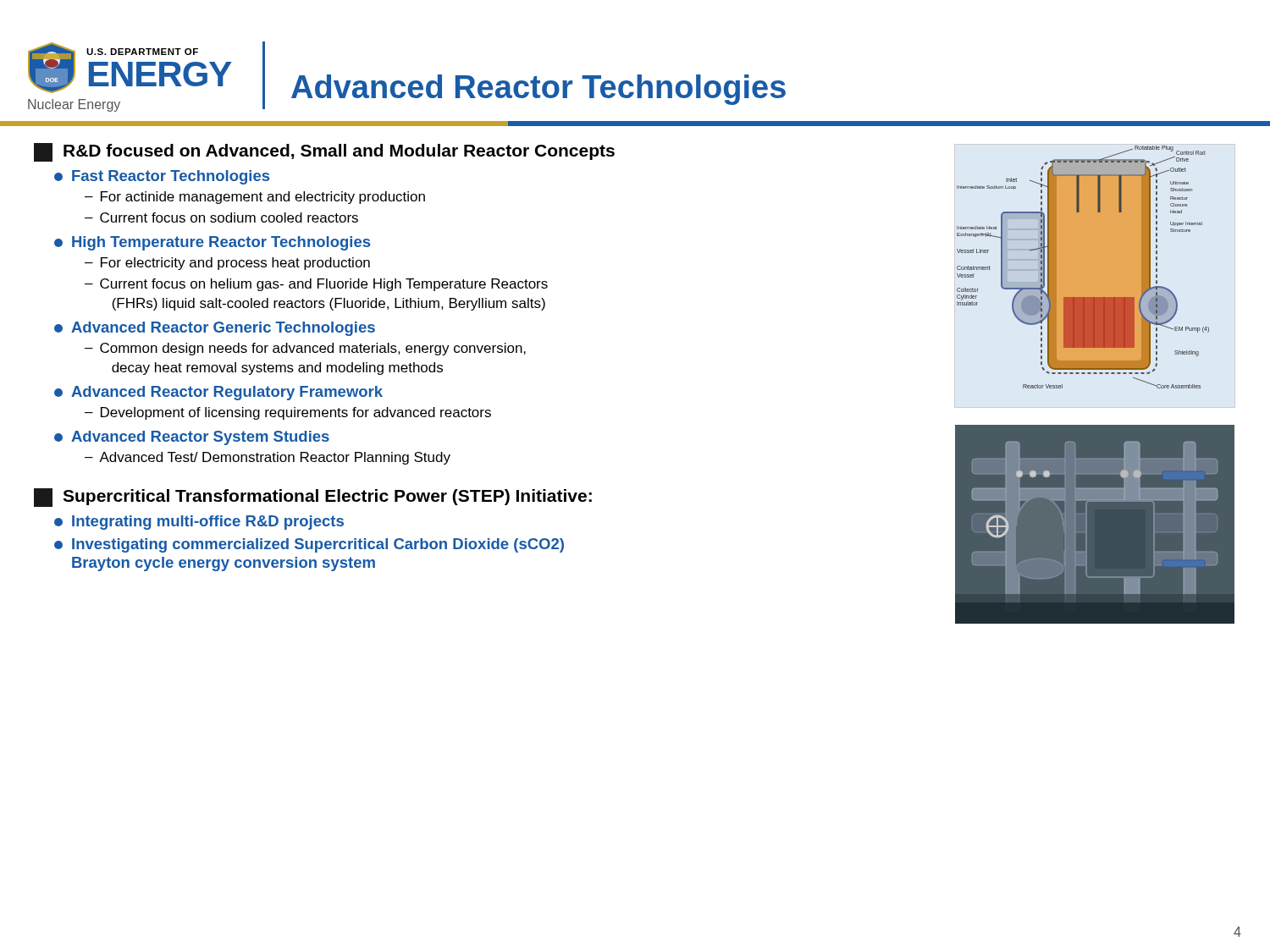The image size is (1270, 952).
Task: Click where it says "Supercritical Transformational Electric Power (STEP) Initiative:"
Action: click(x=314, y=497)
